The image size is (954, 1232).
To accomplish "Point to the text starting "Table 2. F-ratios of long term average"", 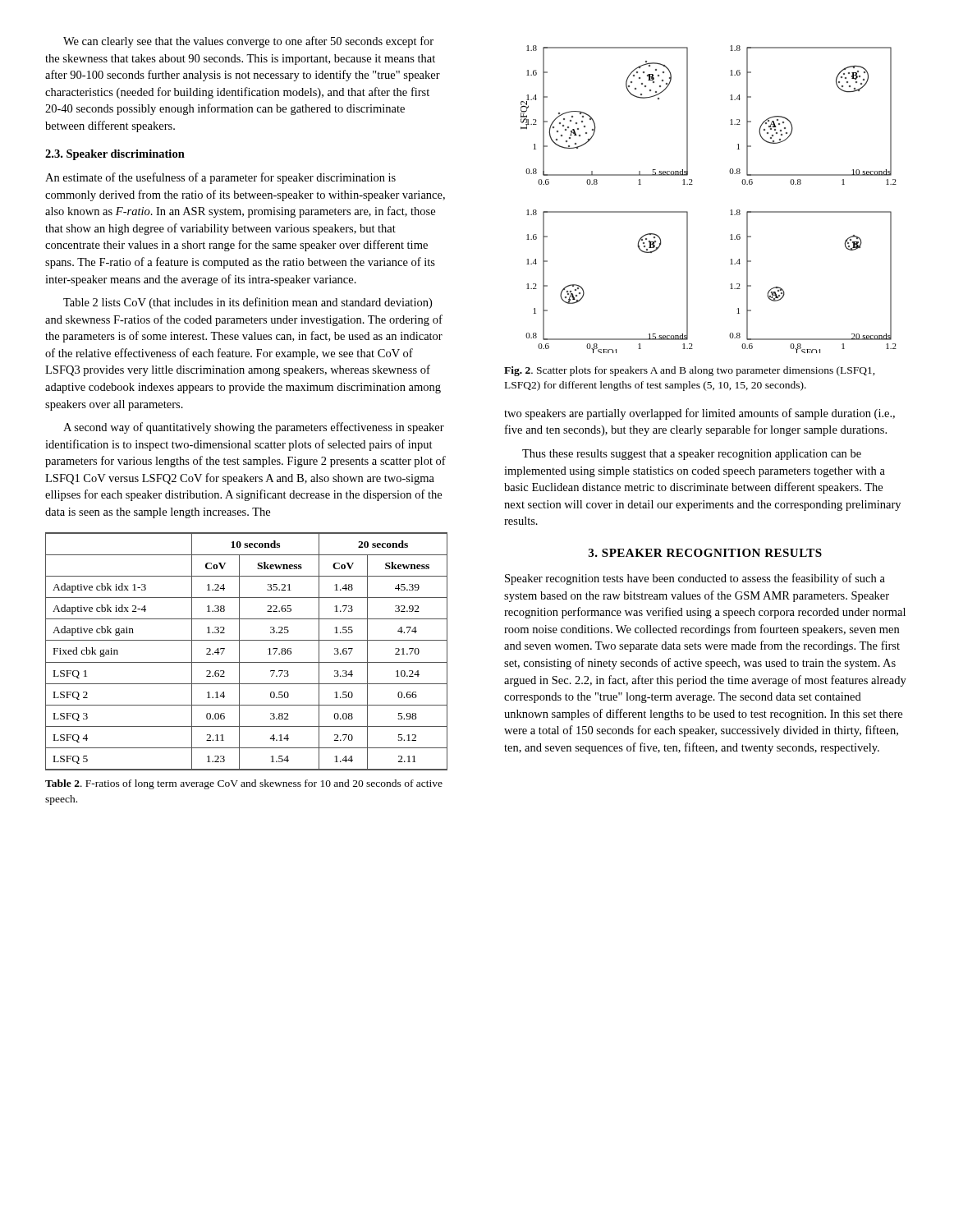I will pyautogui.click(x=246, y=792).
